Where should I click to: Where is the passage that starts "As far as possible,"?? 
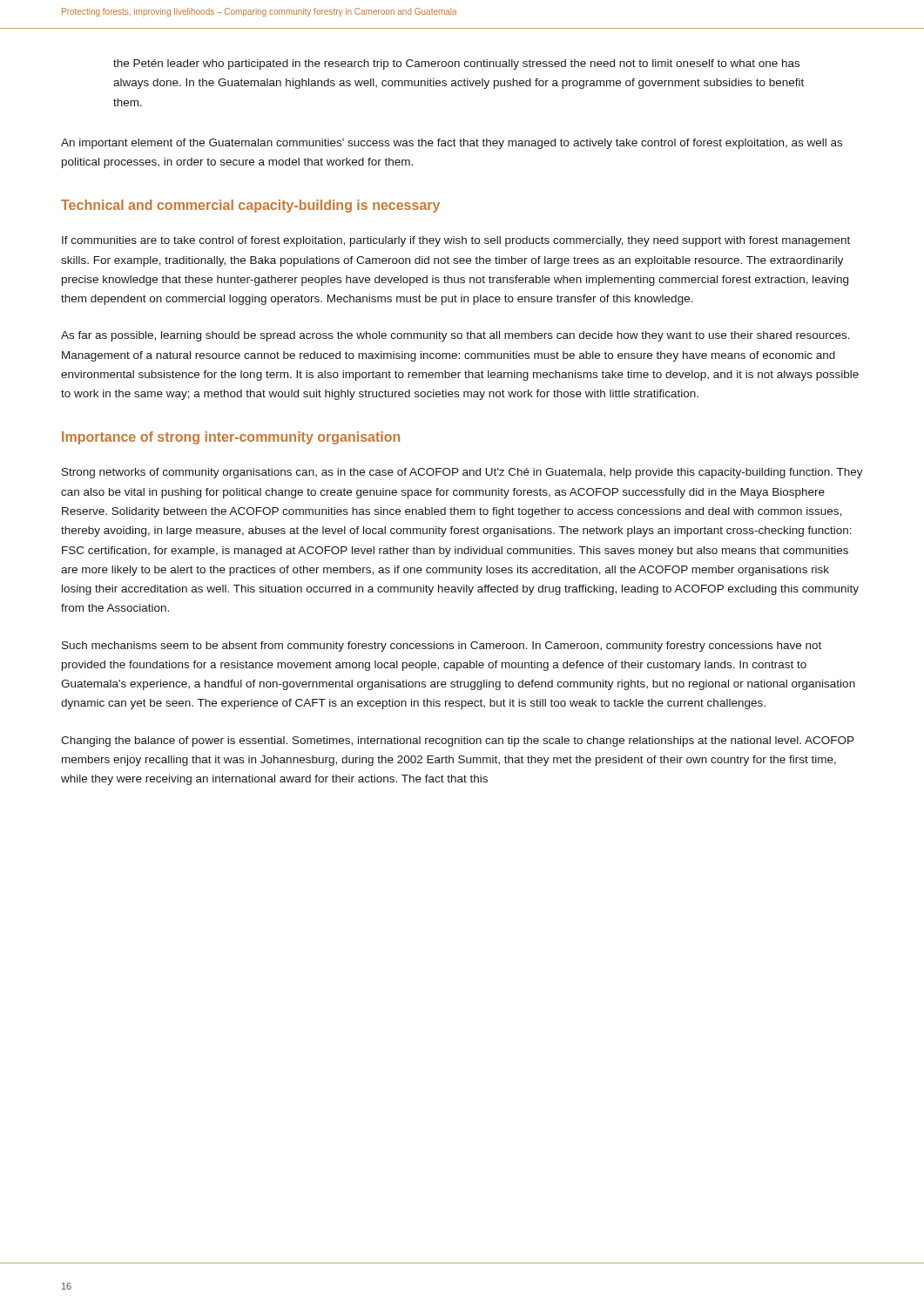point(460,364)
